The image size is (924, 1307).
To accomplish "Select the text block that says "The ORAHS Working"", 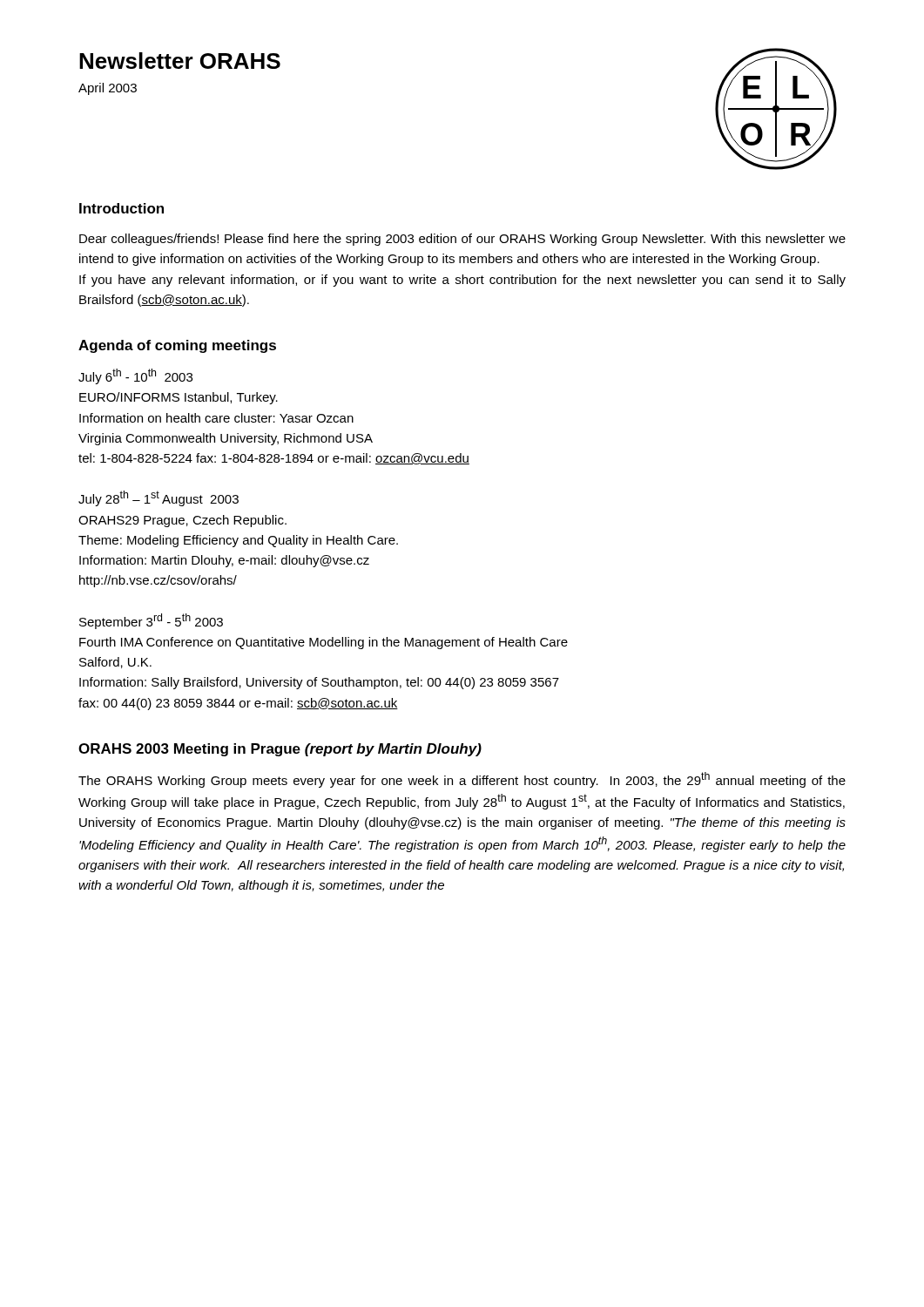I will [x=462, y=831].
